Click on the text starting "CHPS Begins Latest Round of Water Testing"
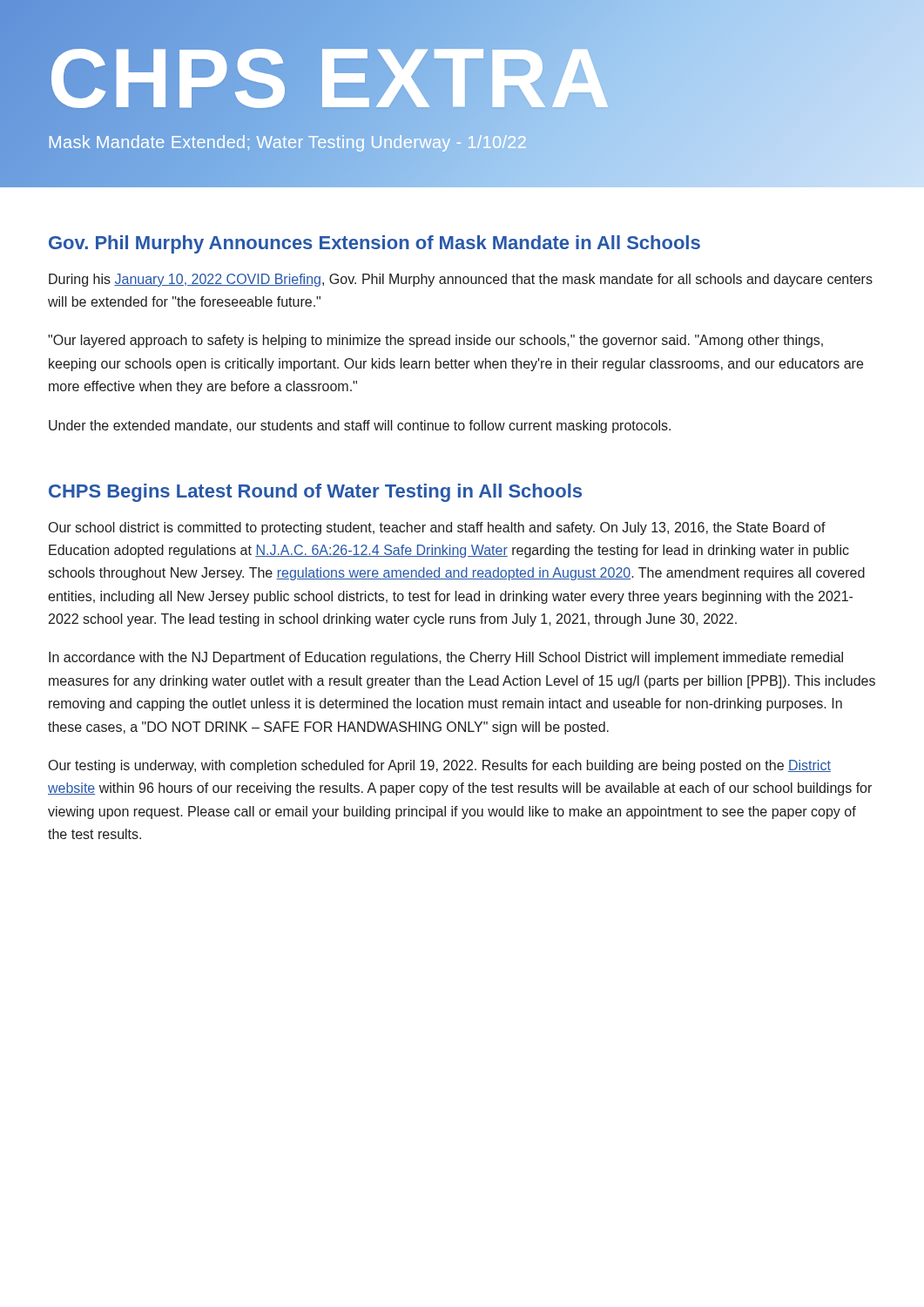 point(315,491)
